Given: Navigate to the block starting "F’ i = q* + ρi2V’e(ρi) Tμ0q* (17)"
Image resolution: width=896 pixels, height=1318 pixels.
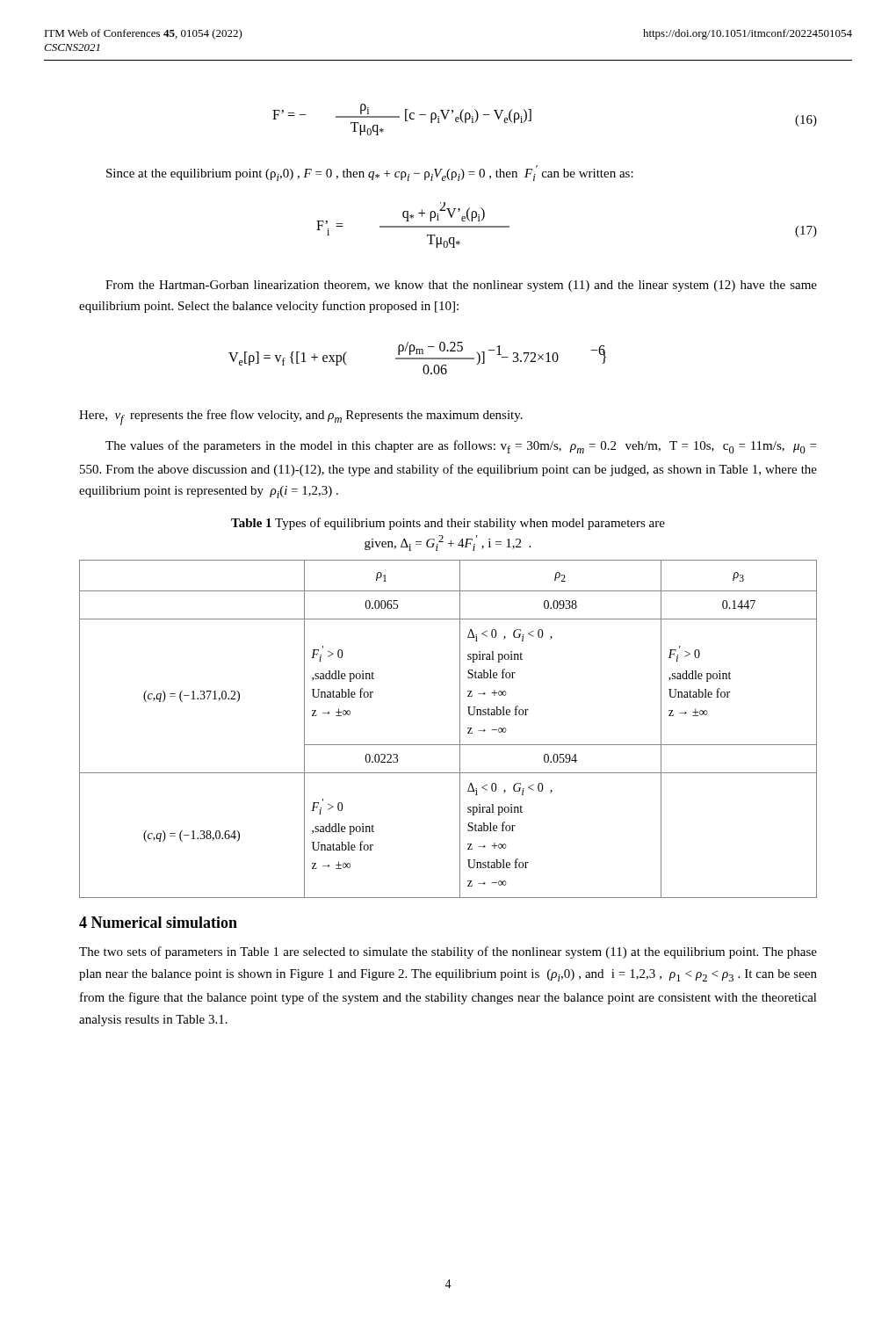Looking at the screenshot, I should click(444, 226).
